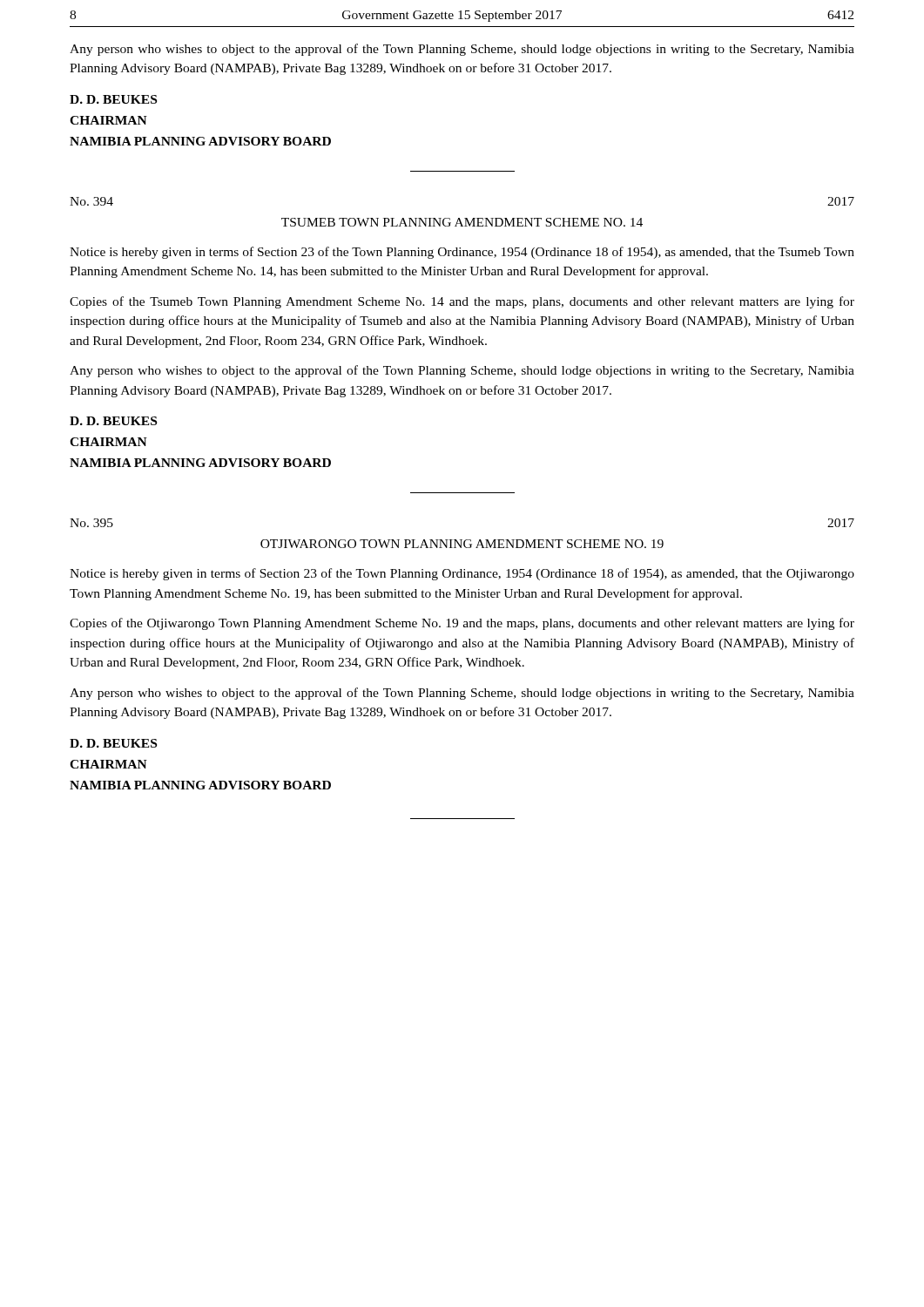
Task: Where is the passage that starts "Copies of the Otjiwarongo Town Planning"?
Action: click(462, 642)
